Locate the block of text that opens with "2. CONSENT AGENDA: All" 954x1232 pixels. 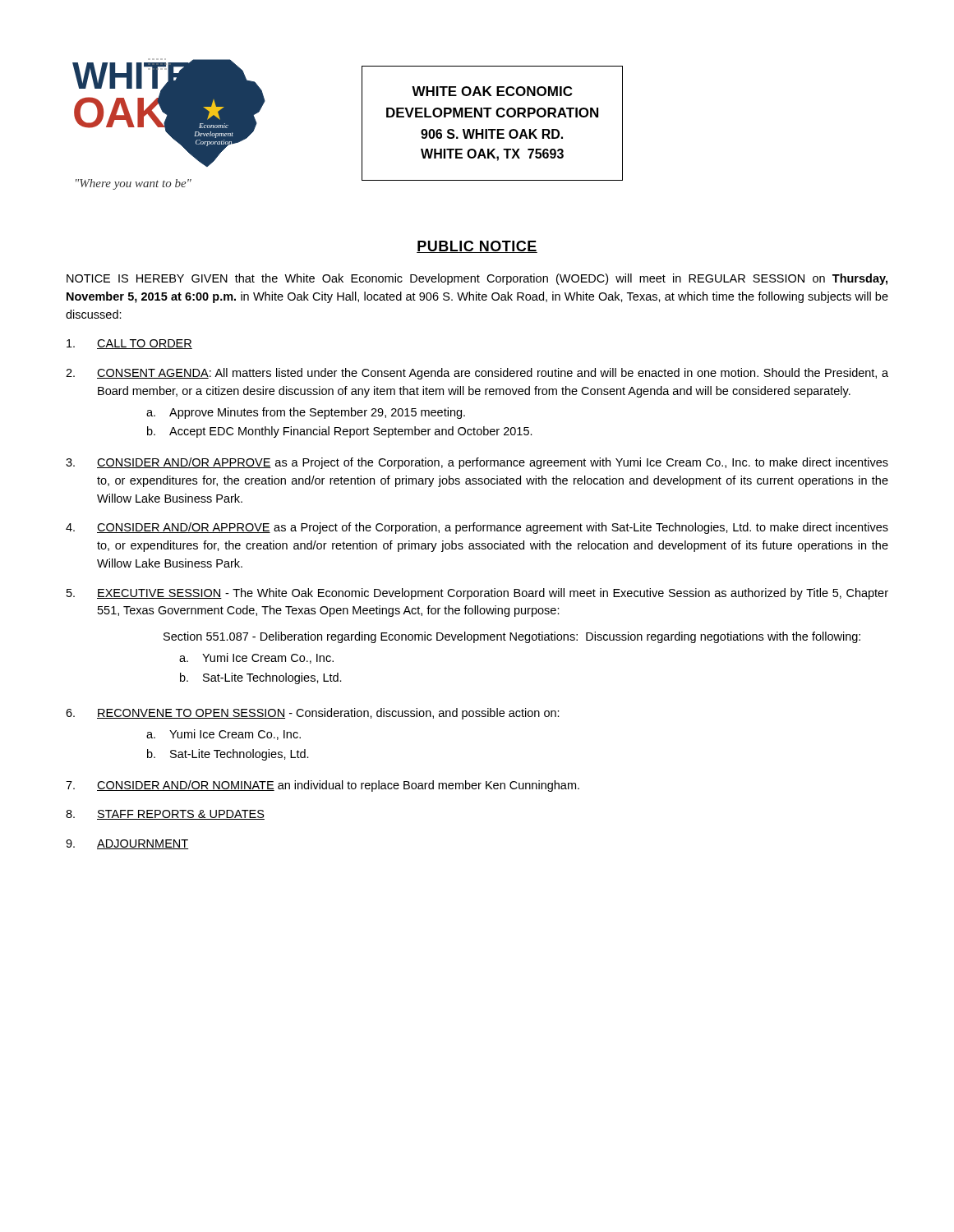(477, 404)
